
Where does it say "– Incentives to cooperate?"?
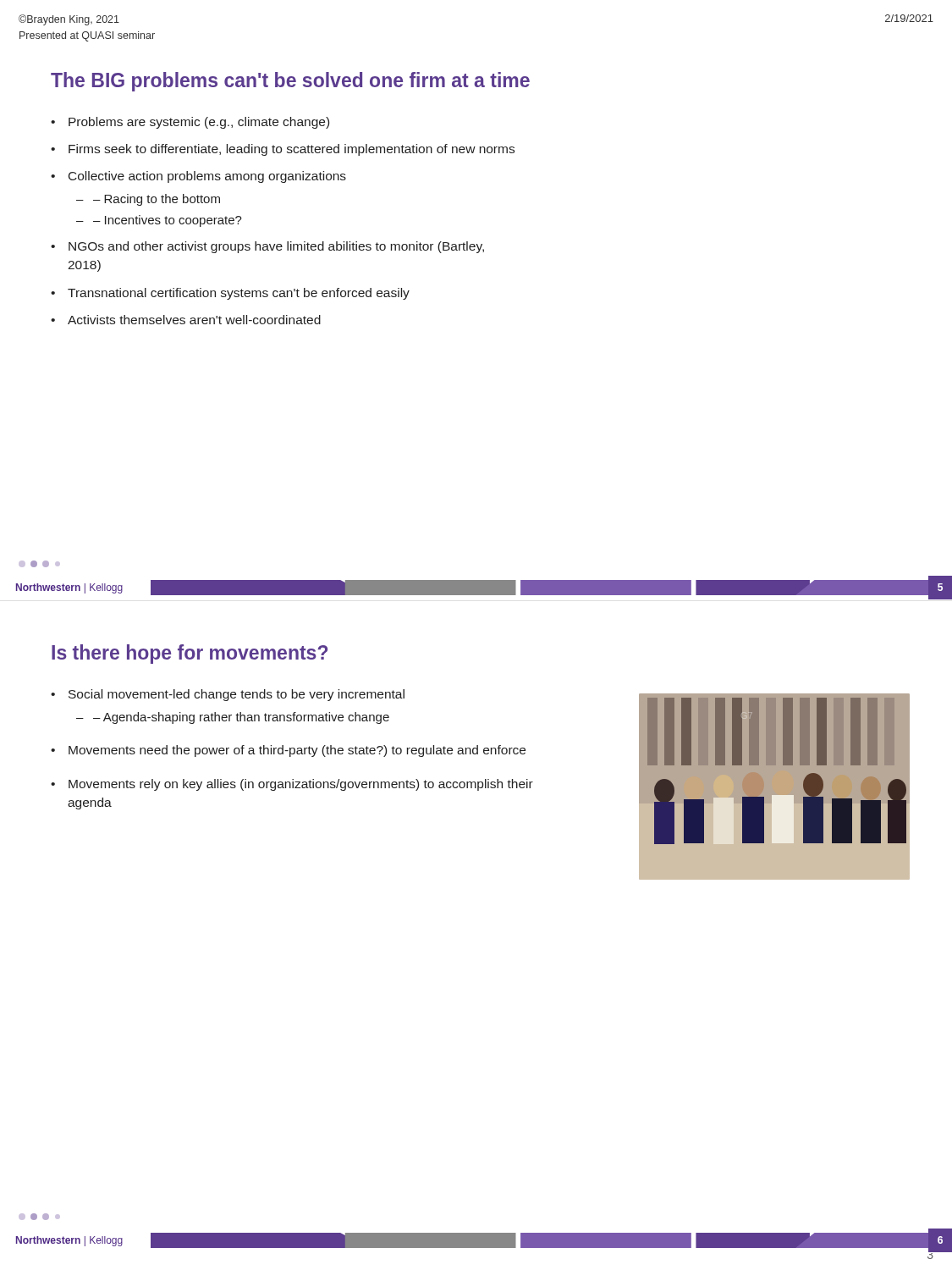point(168,220)
